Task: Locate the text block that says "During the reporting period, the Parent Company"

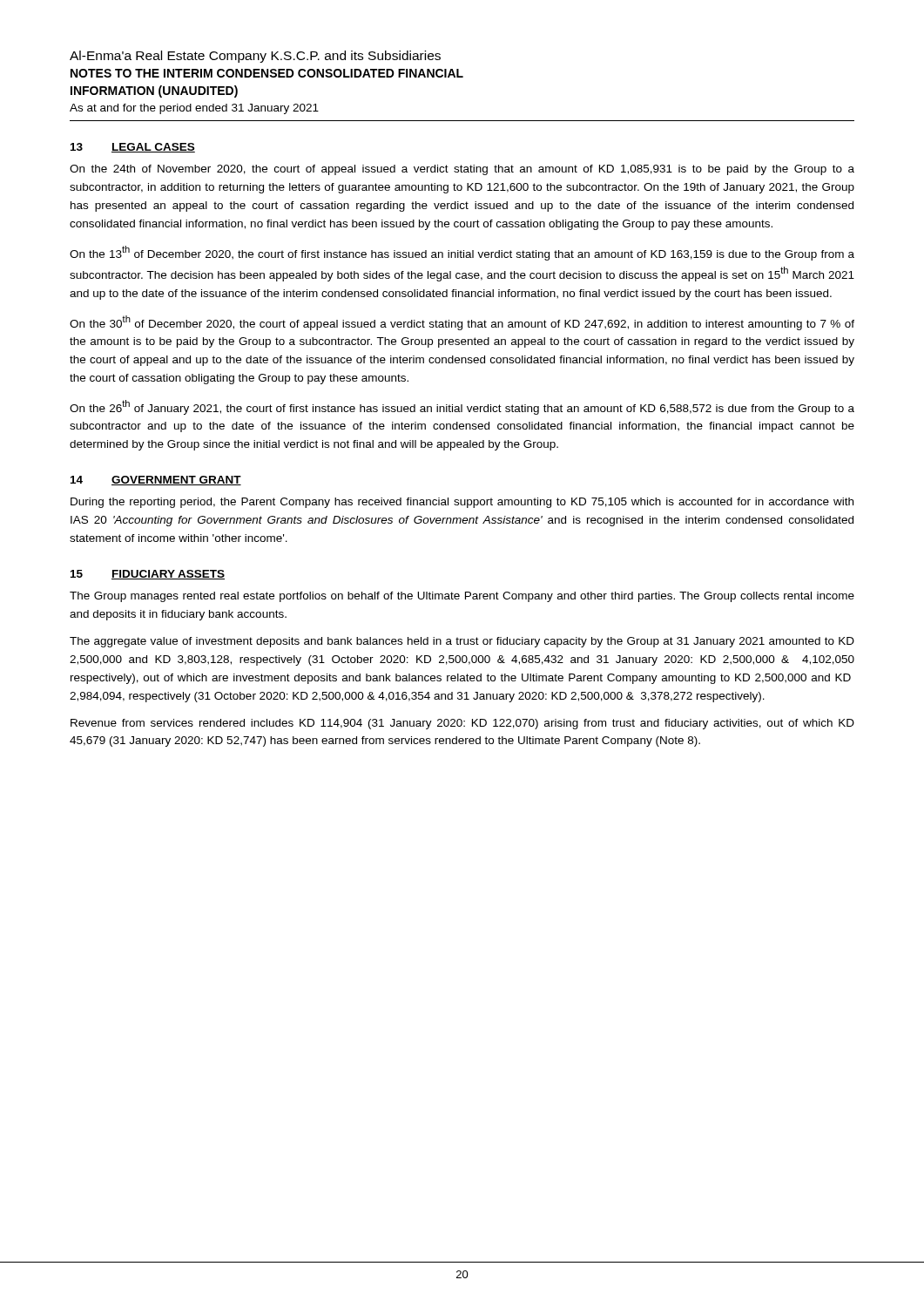Action: tap(462, 520)
